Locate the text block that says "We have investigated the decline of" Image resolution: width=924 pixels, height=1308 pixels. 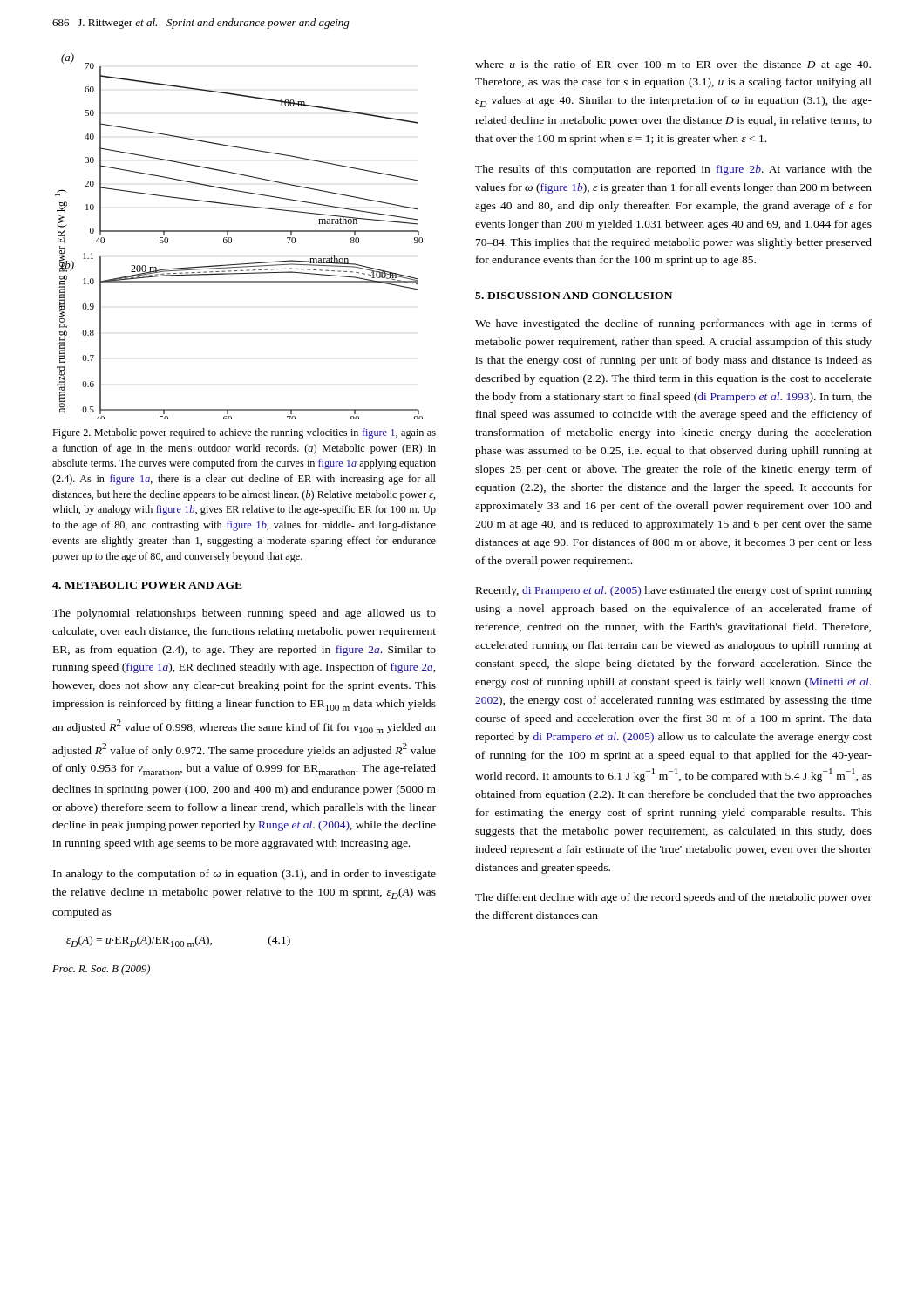(673, 620)
